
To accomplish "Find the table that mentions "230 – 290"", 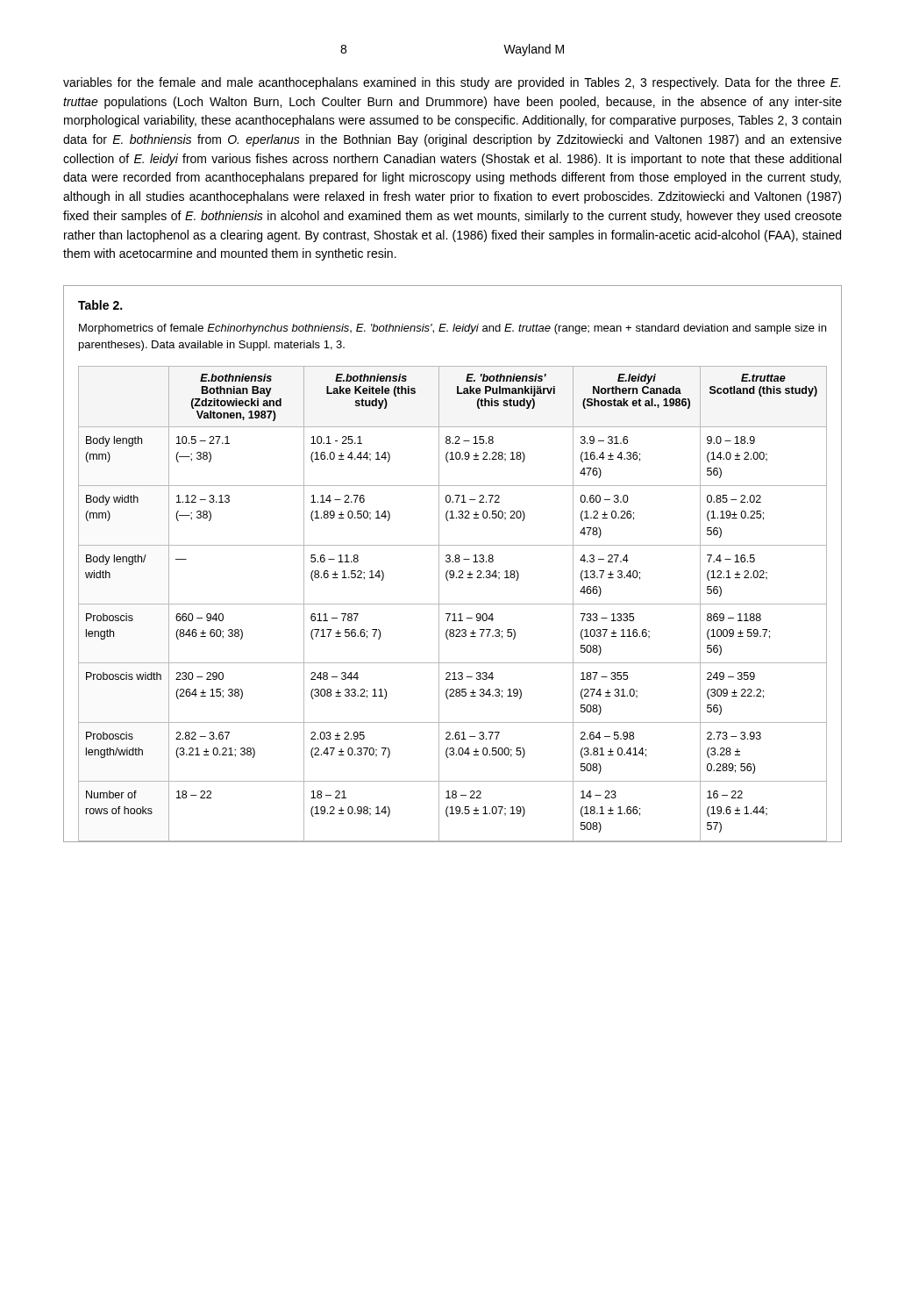I will [x=452, y=603].
